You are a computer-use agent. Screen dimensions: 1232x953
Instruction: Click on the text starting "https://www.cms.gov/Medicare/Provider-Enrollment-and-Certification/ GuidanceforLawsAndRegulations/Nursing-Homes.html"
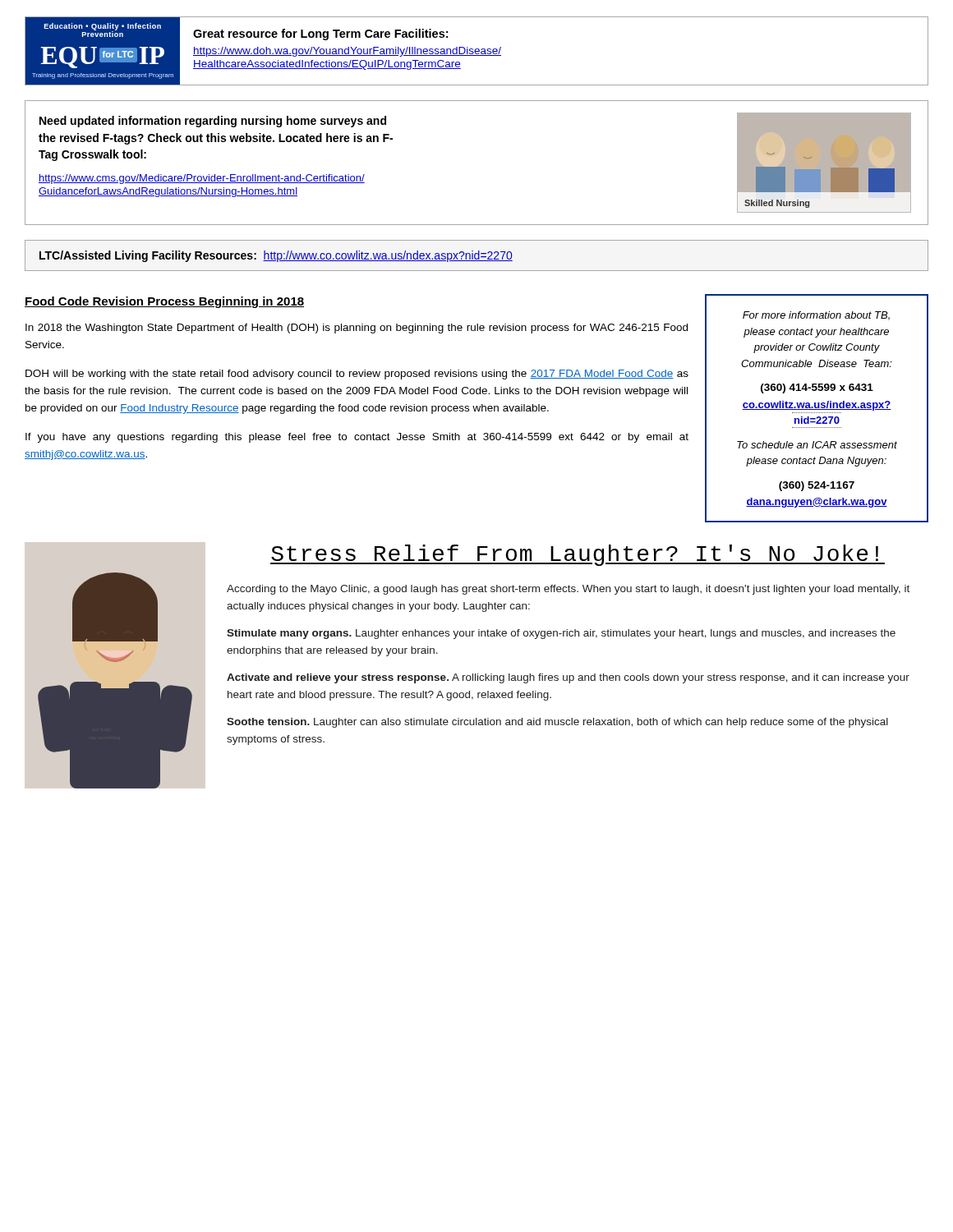tap(202, 185)
